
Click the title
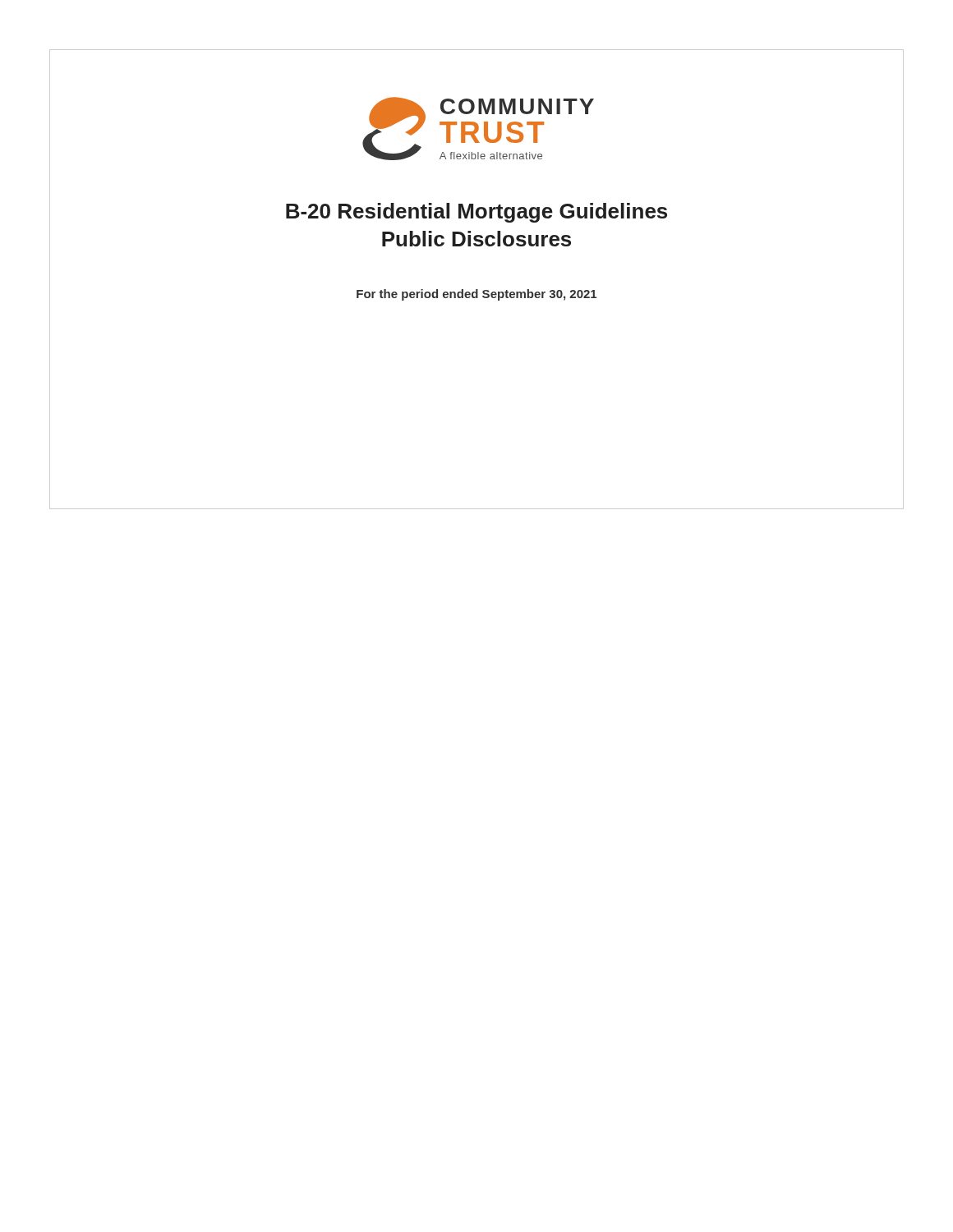(476, 226)
